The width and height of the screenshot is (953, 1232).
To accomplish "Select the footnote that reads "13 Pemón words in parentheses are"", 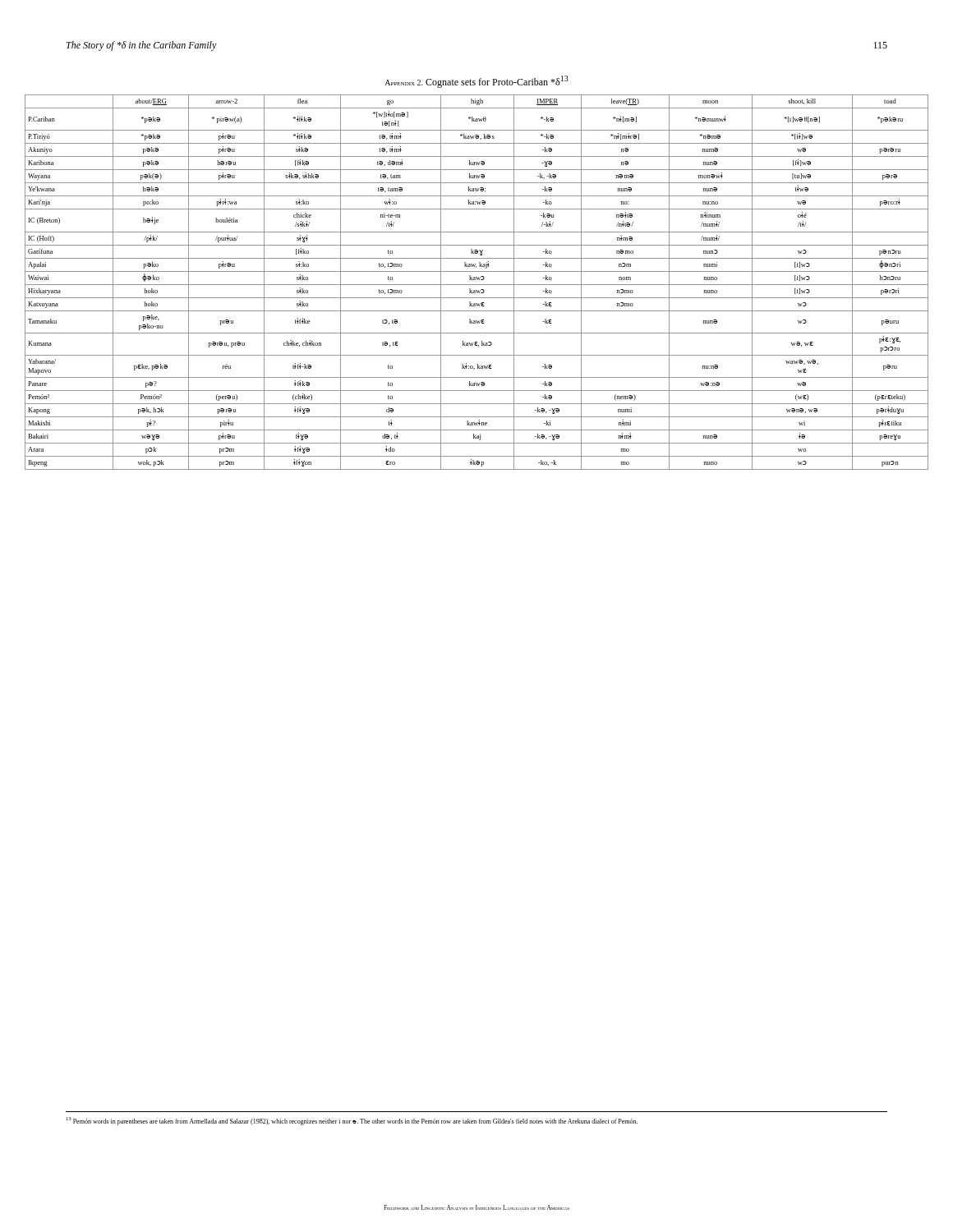I will [x=352, y=1120].
